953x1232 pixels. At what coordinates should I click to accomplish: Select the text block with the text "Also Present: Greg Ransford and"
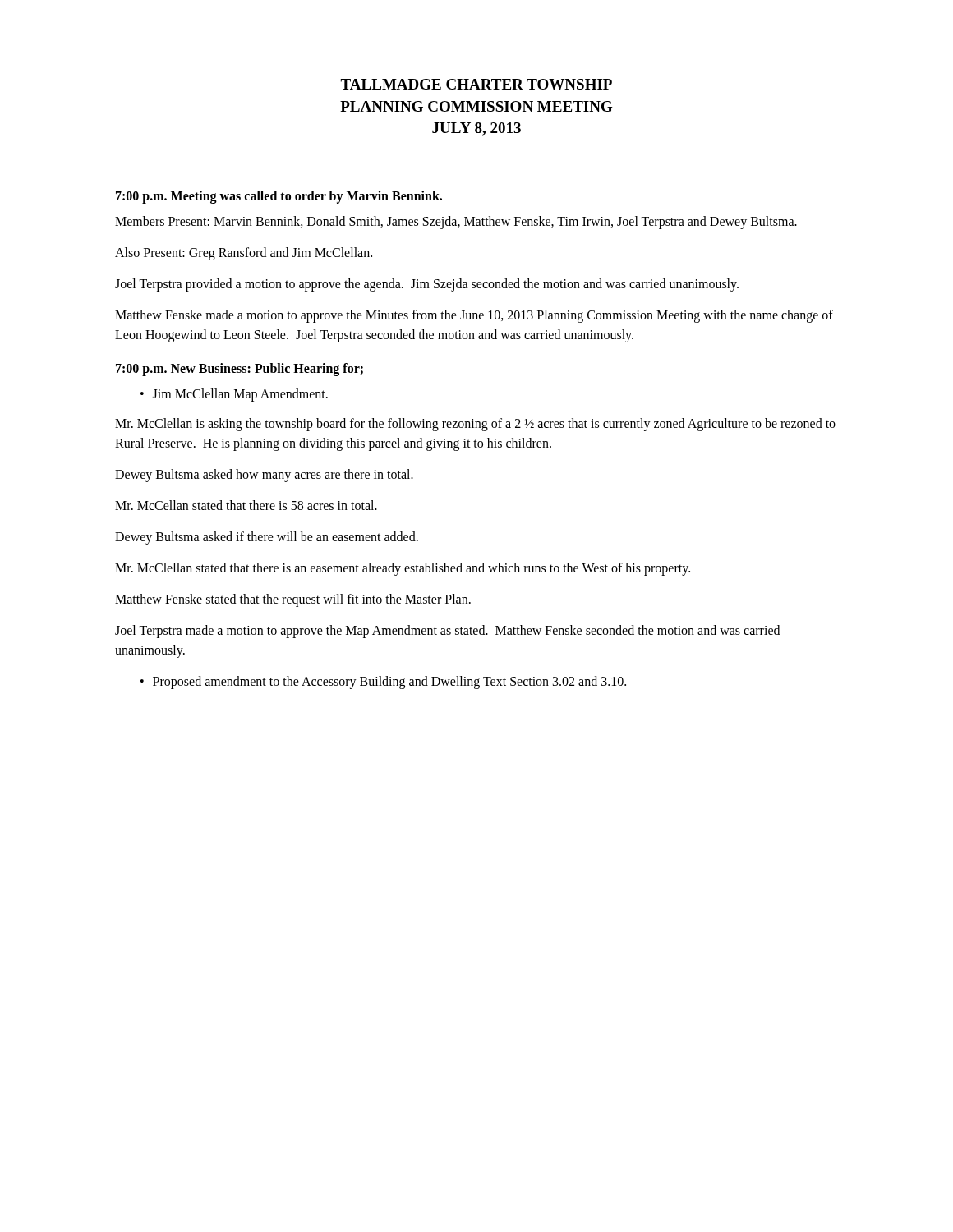pos(244,252)
